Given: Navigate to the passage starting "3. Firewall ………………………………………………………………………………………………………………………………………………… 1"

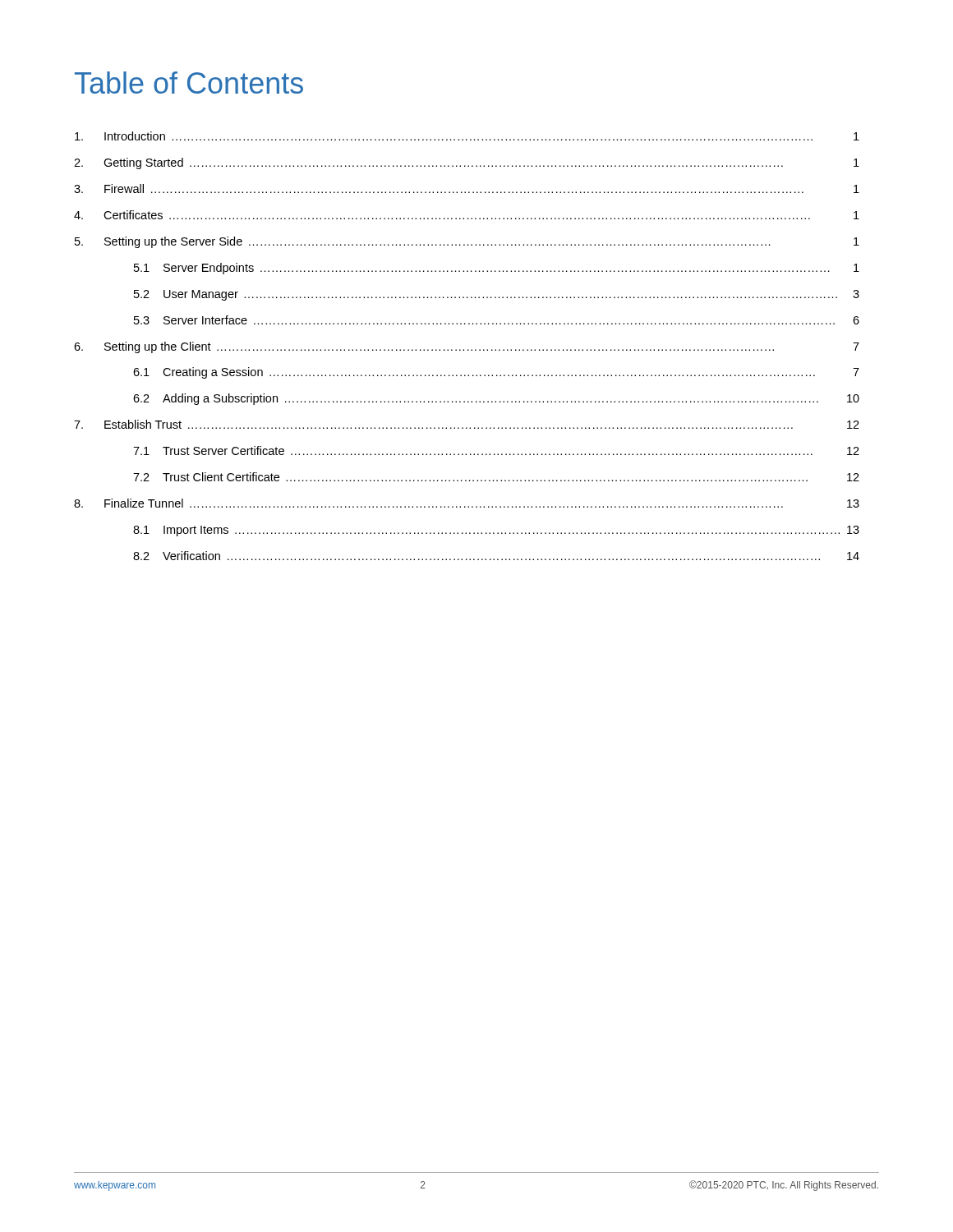Looking at the screenshot, I should click(x=476, y=190).
